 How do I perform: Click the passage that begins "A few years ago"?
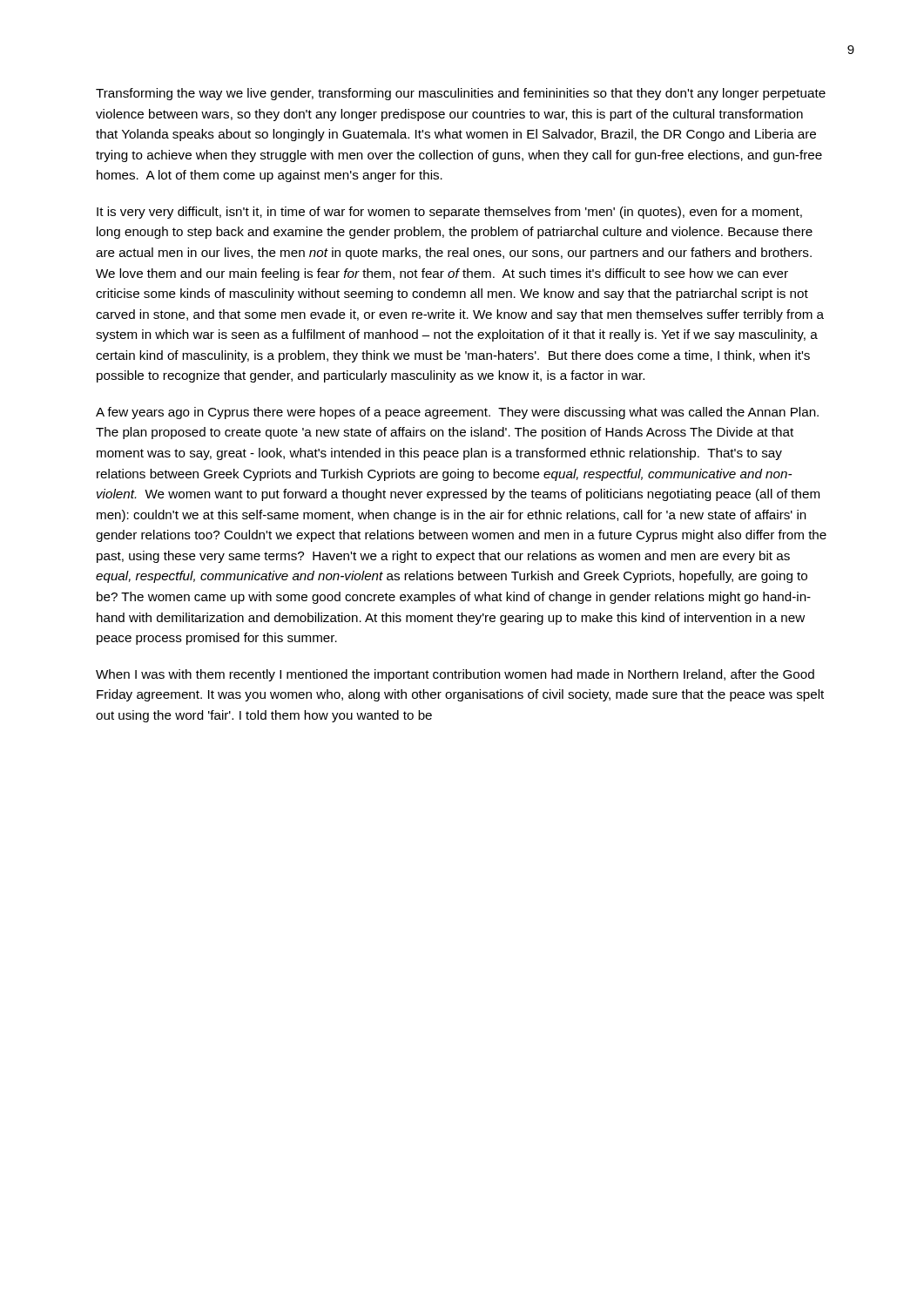point(461,524)
